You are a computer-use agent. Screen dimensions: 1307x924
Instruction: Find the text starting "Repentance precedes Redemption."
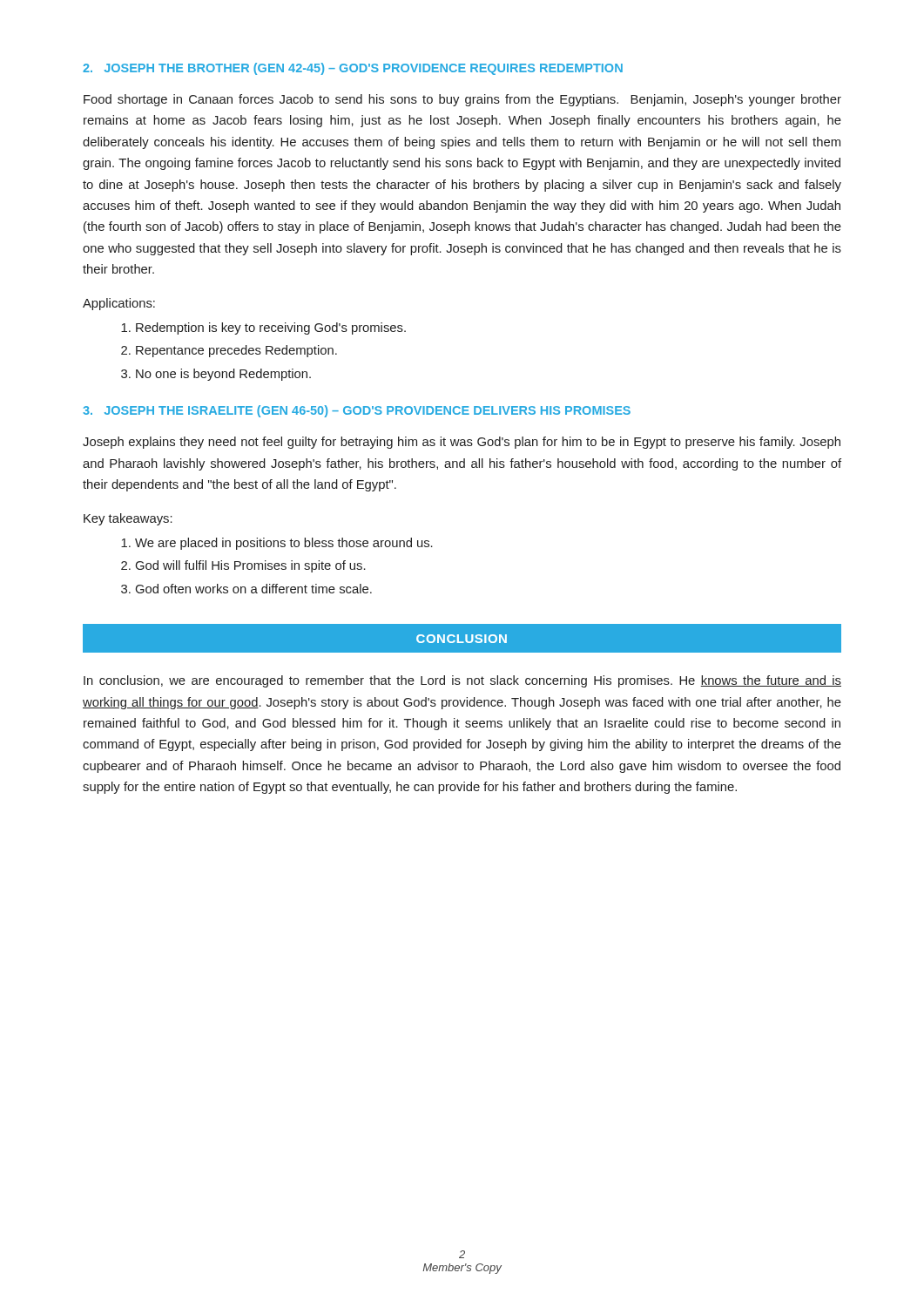coord(236,351)
